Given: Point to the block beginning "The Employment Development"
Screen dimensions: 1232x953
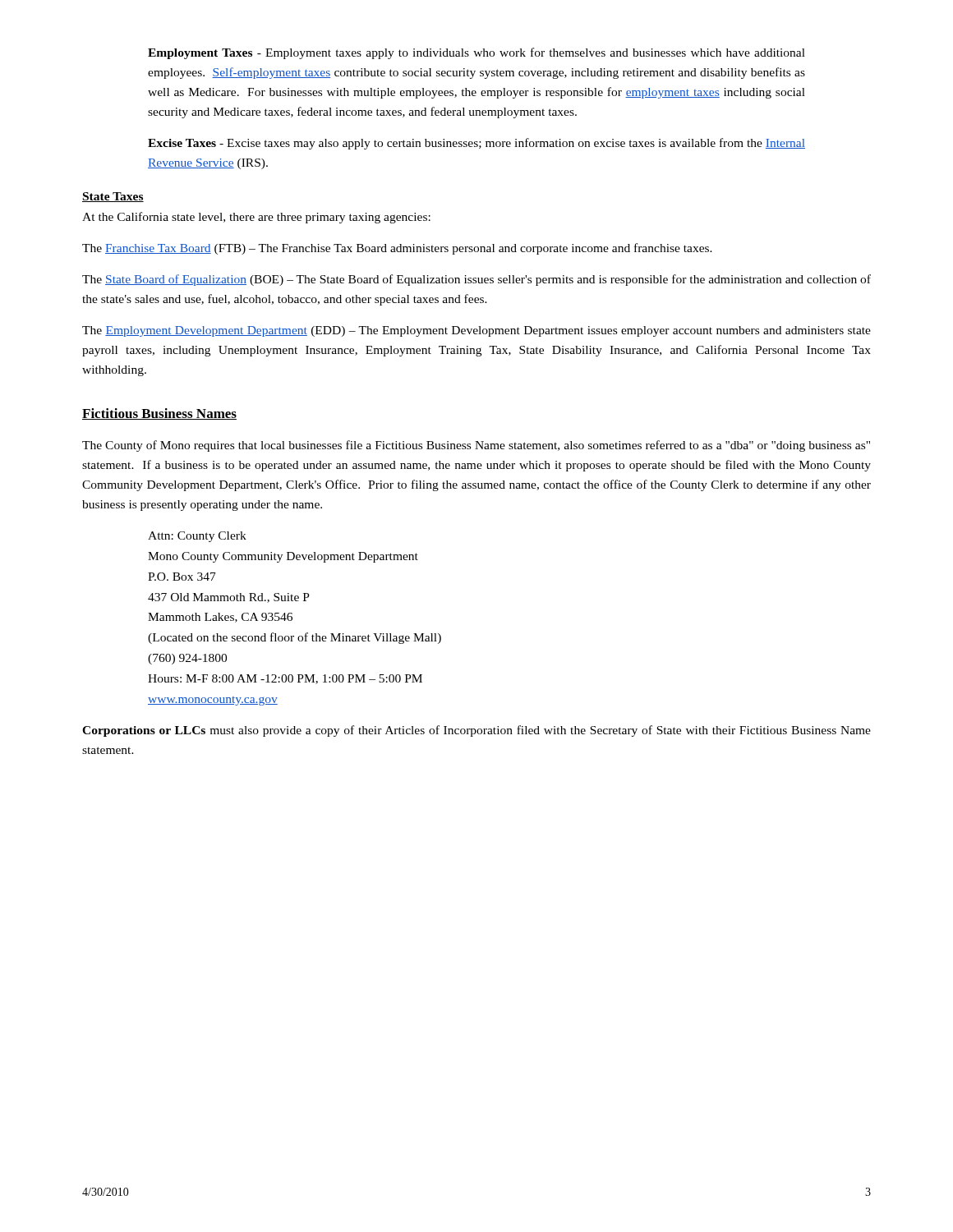Looking at the screenshot, I should 476,350.
